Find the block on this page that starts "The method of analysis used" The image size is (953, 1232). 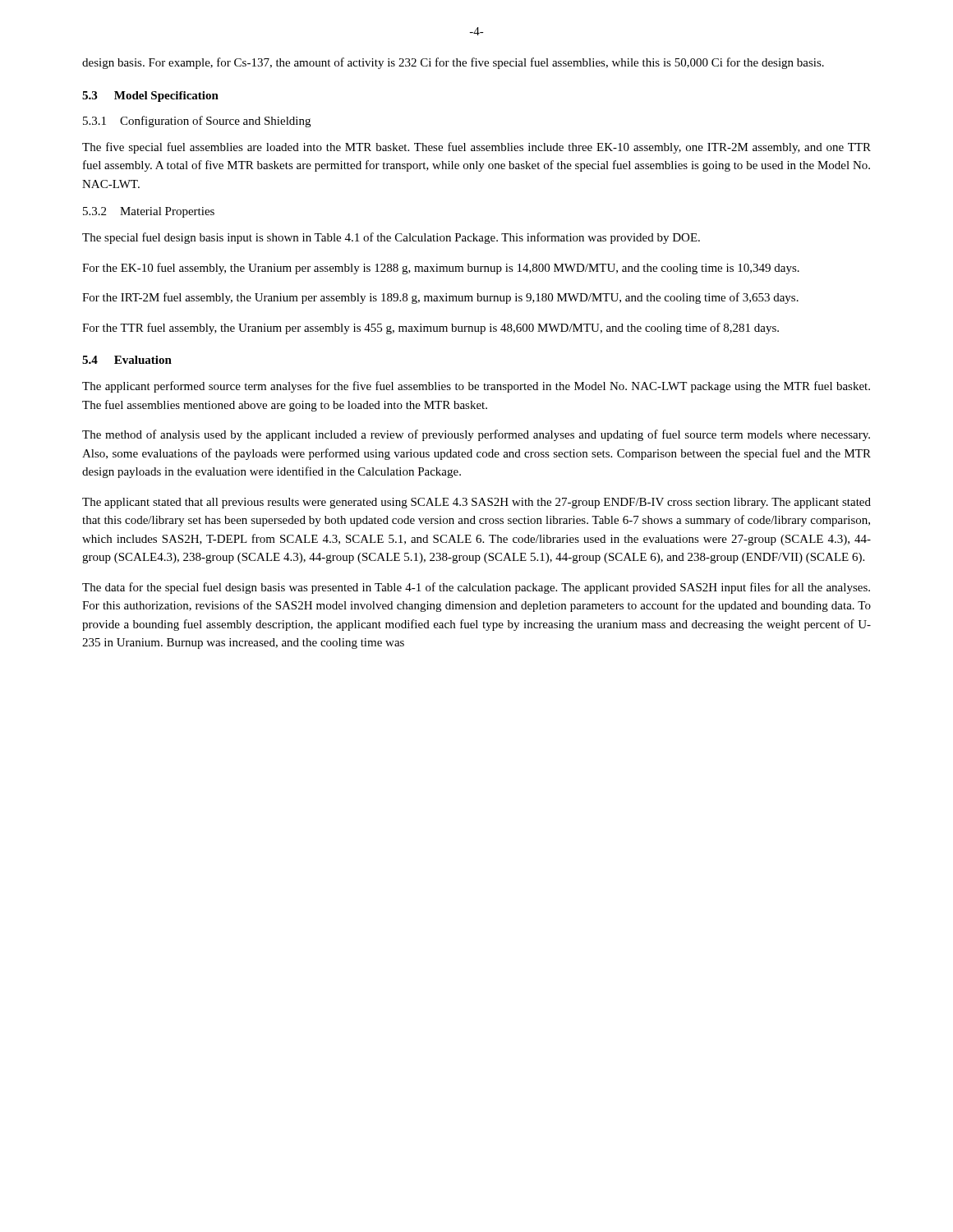476,453
